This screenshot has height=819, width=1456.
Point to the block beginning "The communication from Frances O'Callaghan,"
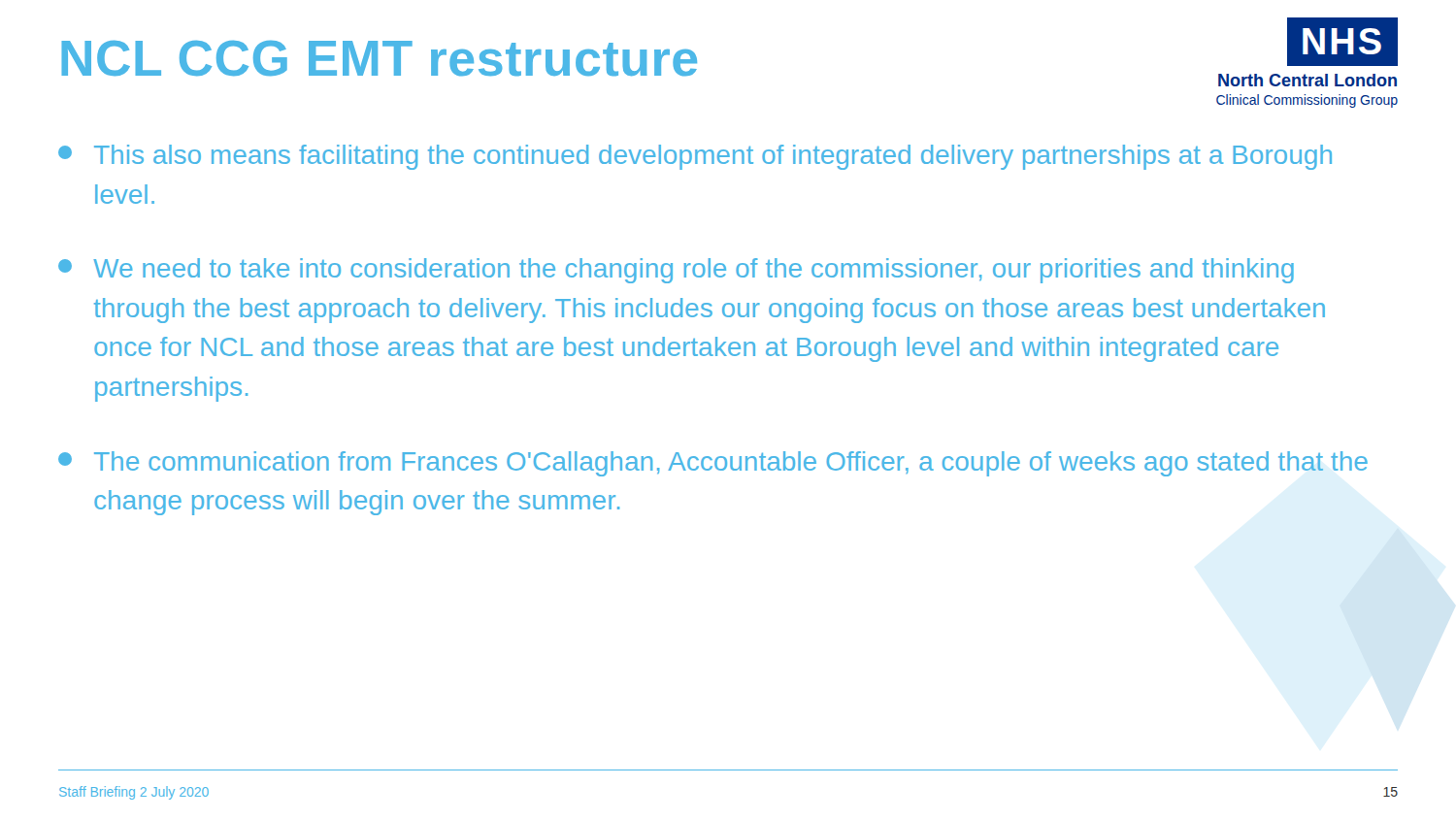pos(718,481)
